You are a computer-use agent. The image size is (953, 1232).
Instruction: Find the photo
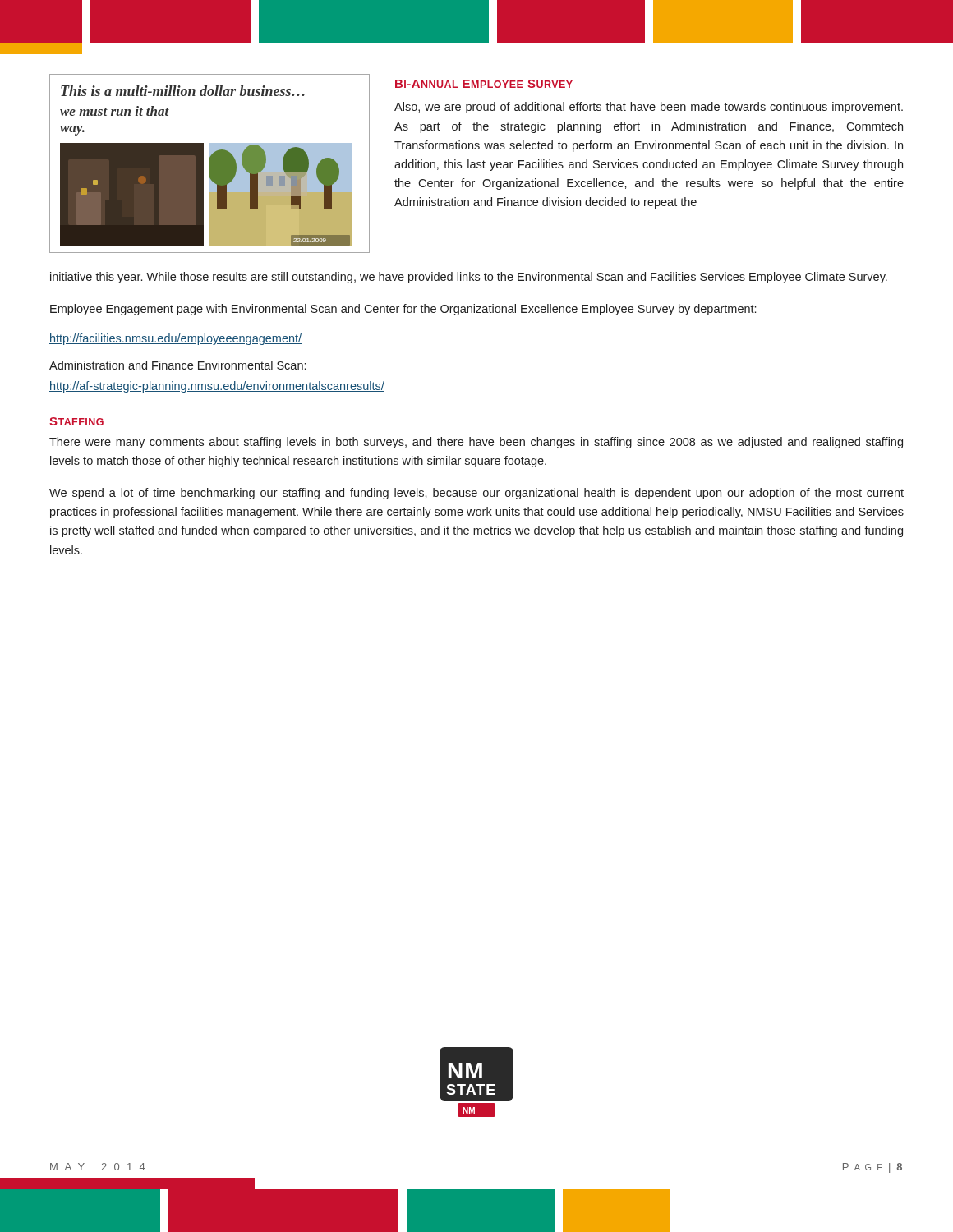coord(209,163)
